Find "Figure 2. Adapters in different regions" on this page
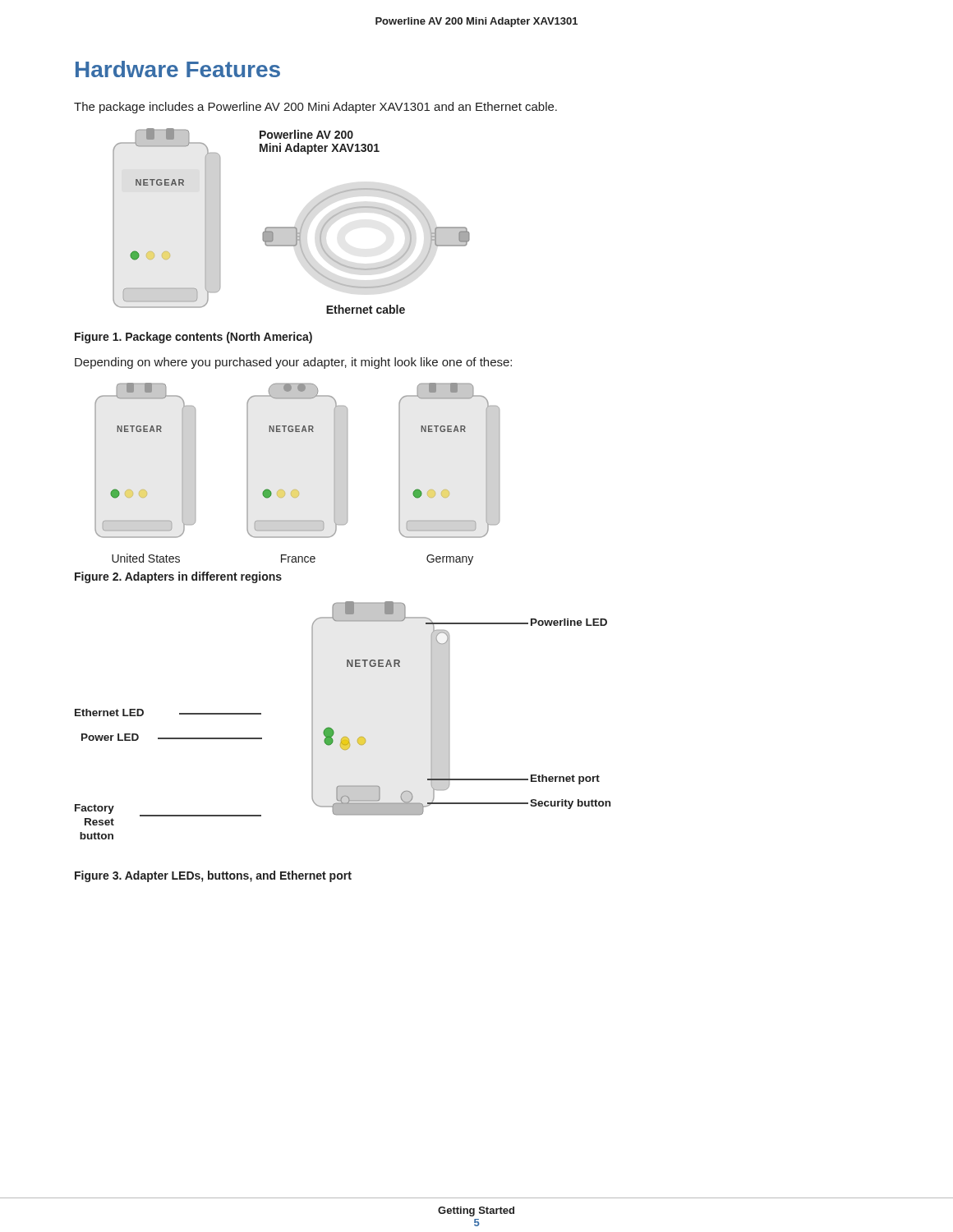 (178, 577)
